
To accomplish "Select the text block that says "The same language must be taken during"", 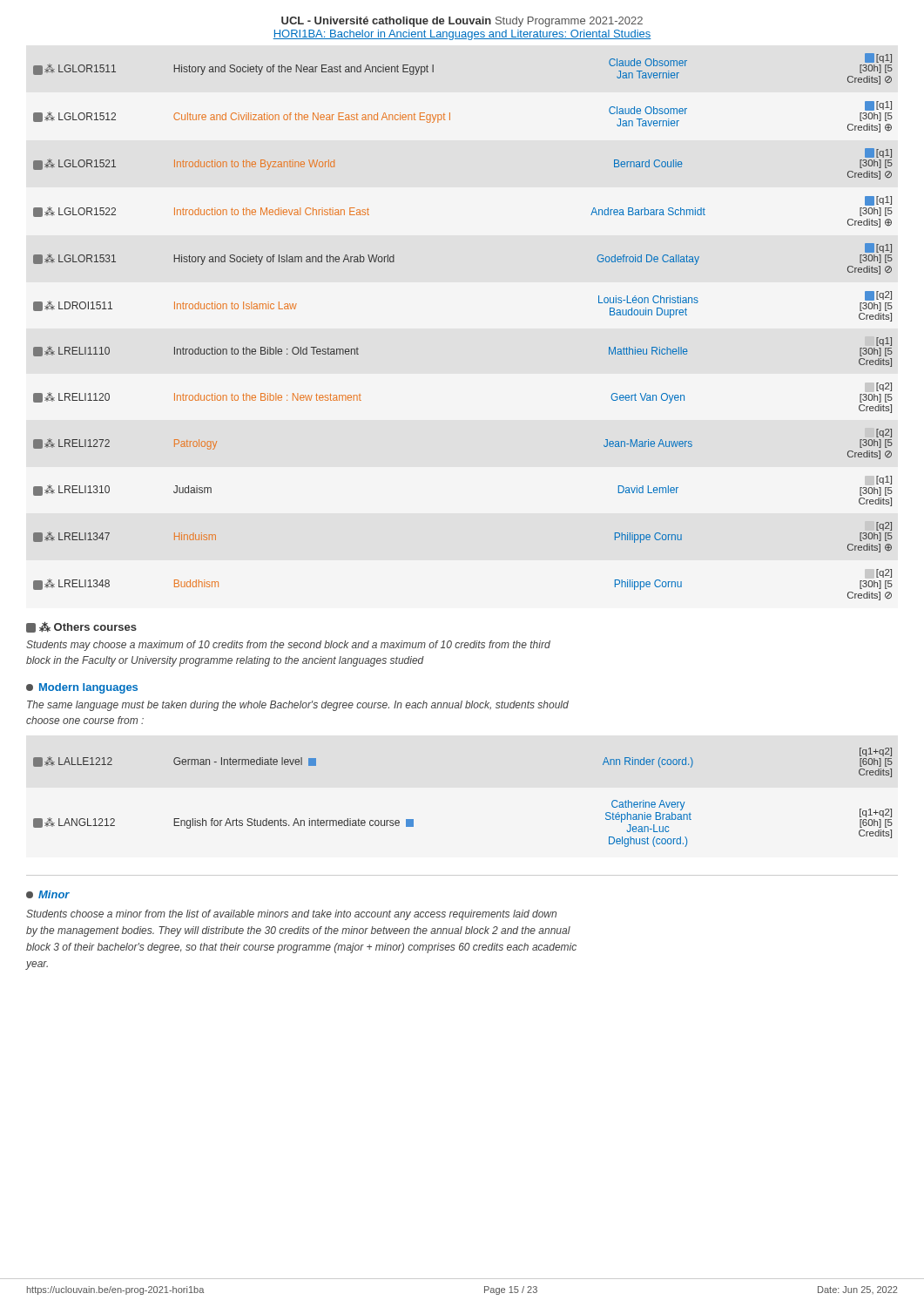I will (297, 712).
